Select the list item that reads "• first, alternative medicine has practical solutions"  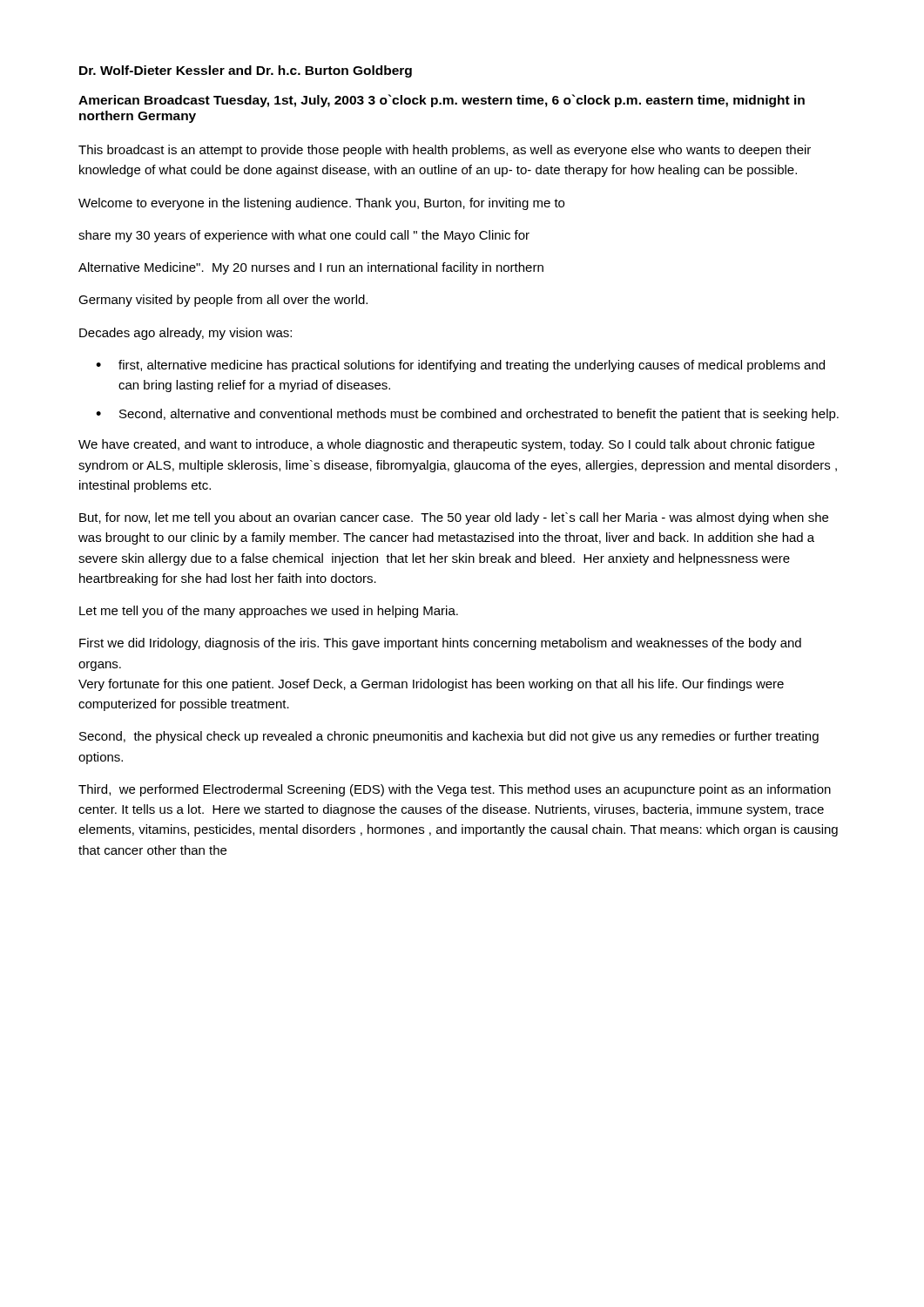(471, 375)
